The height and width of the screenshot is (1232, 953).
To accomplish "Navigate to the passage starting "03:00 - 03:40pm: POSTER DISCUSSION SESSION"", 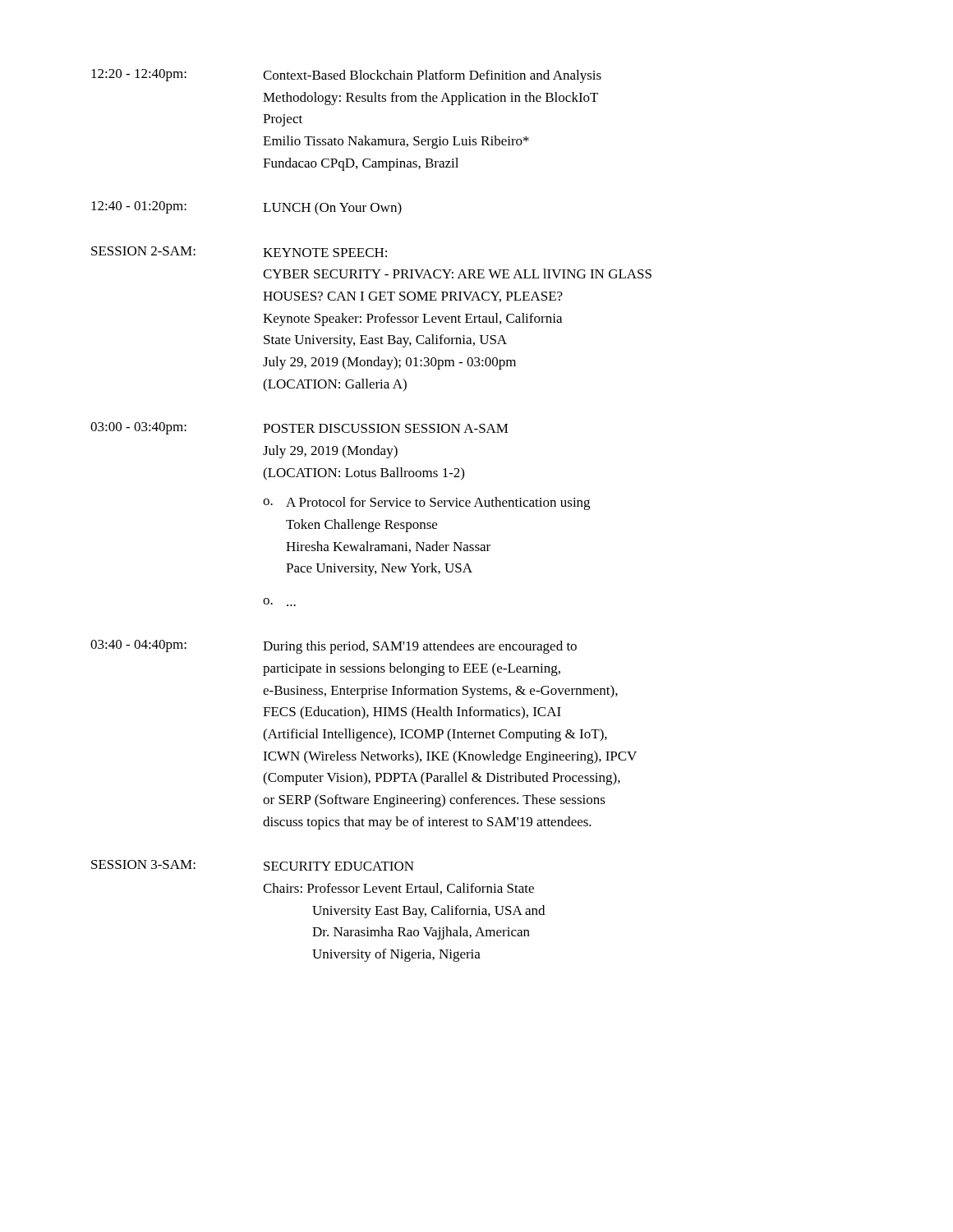I will [x=485, y=517].
